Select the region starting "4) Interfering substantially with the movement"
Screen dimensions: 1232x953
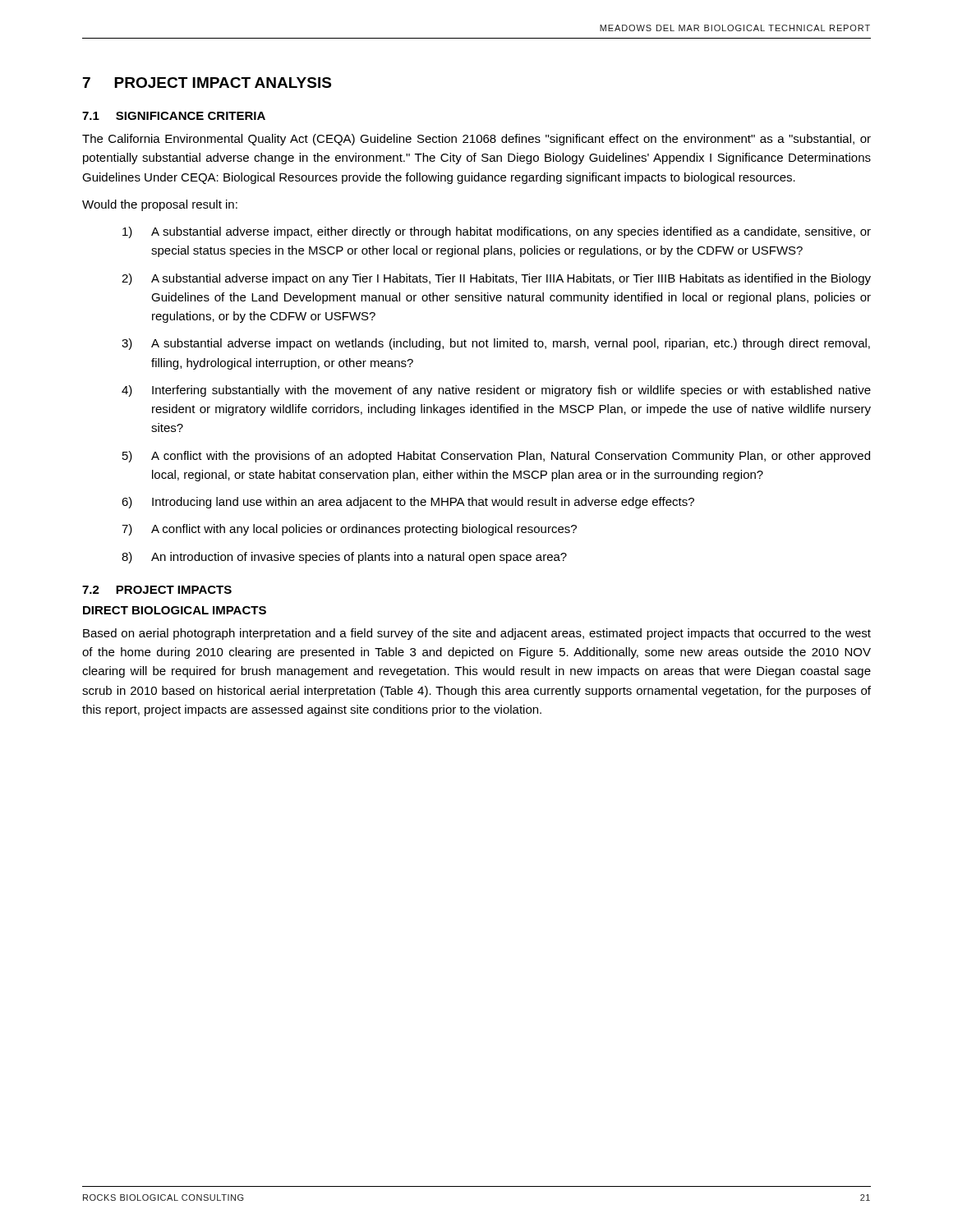point(476,409)
